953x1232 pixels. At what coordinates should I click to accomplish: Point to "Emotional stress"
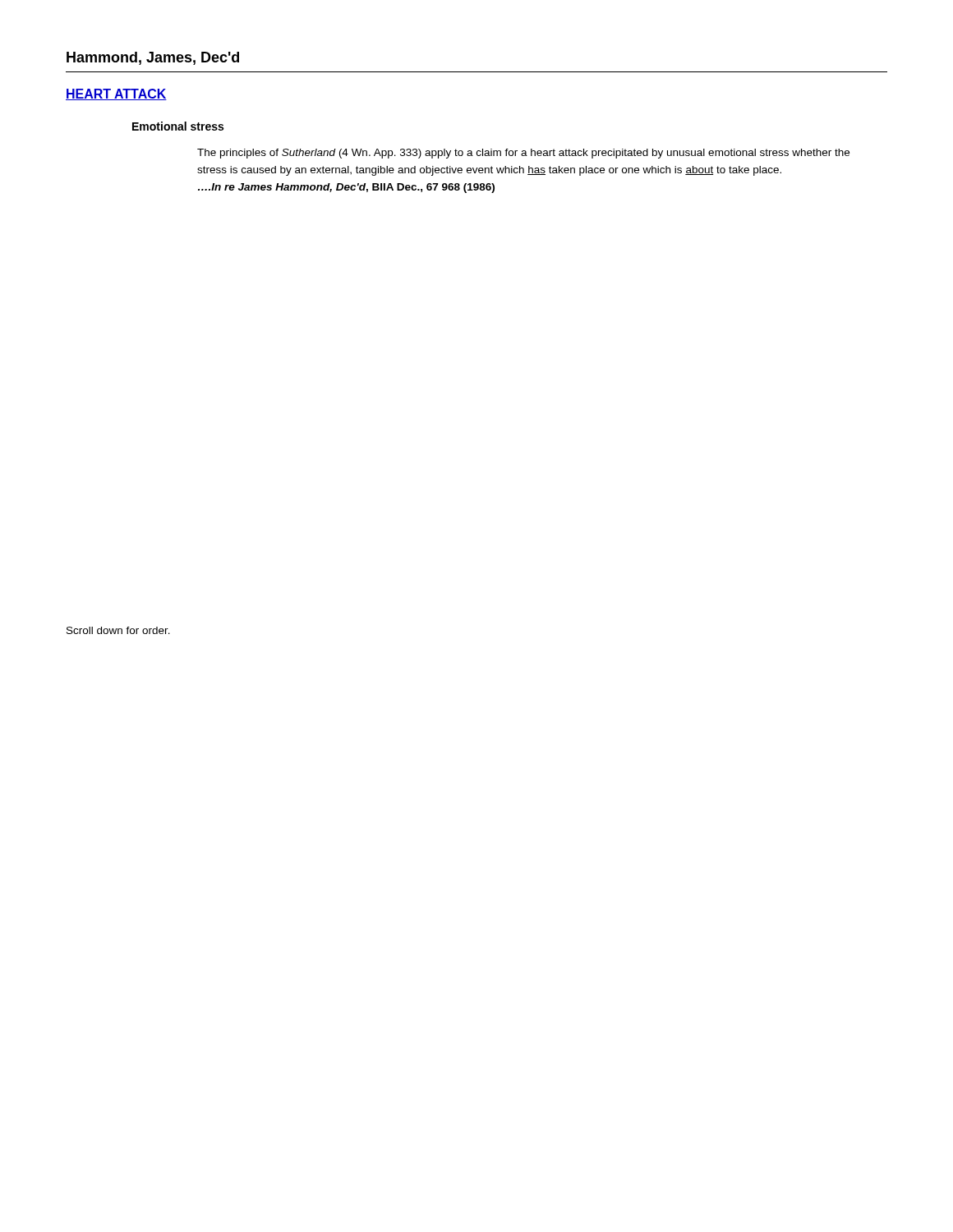pos(178,126)
